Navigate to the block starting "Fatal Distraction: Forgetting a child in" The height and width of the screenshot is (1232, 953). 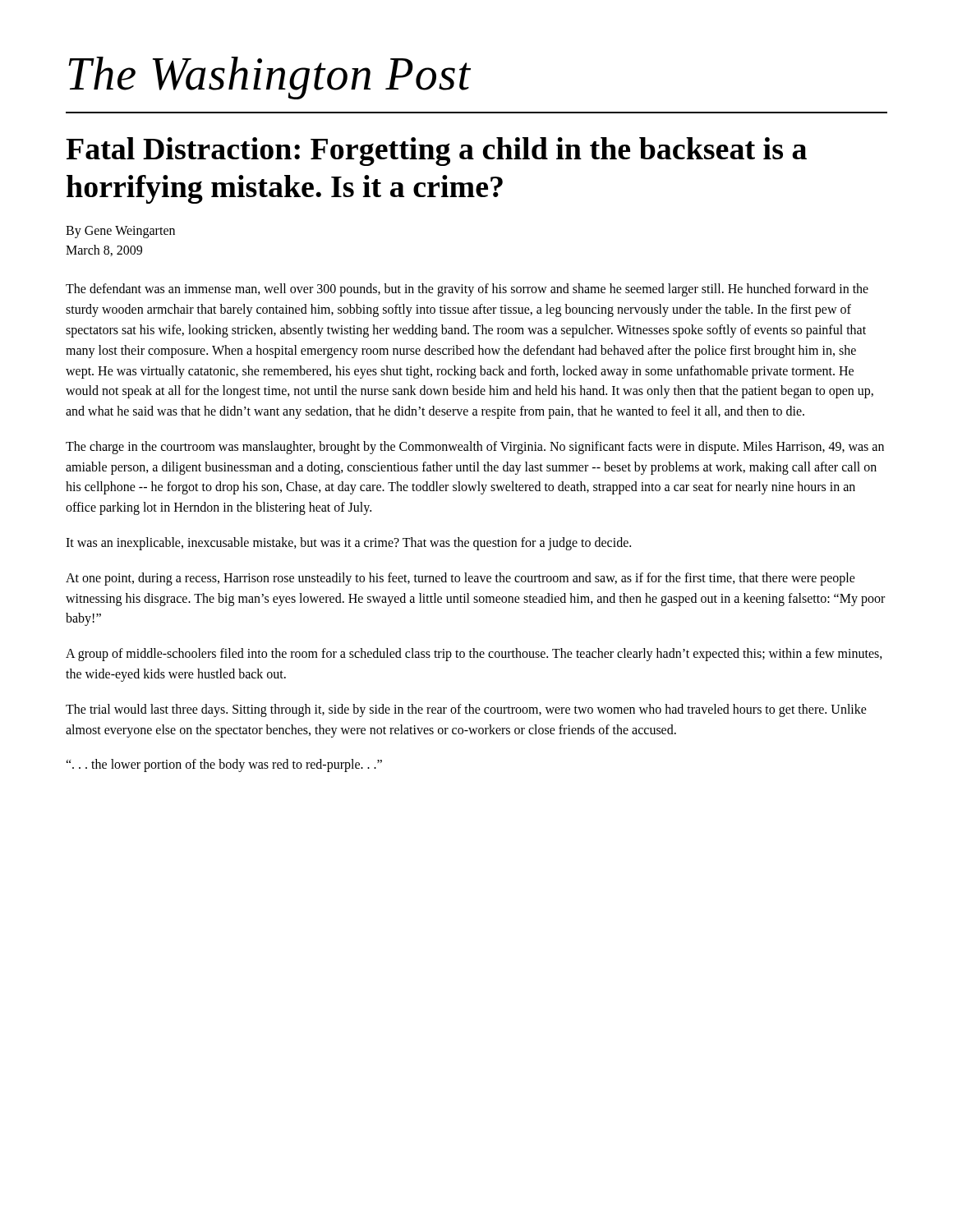pos(436,167)
